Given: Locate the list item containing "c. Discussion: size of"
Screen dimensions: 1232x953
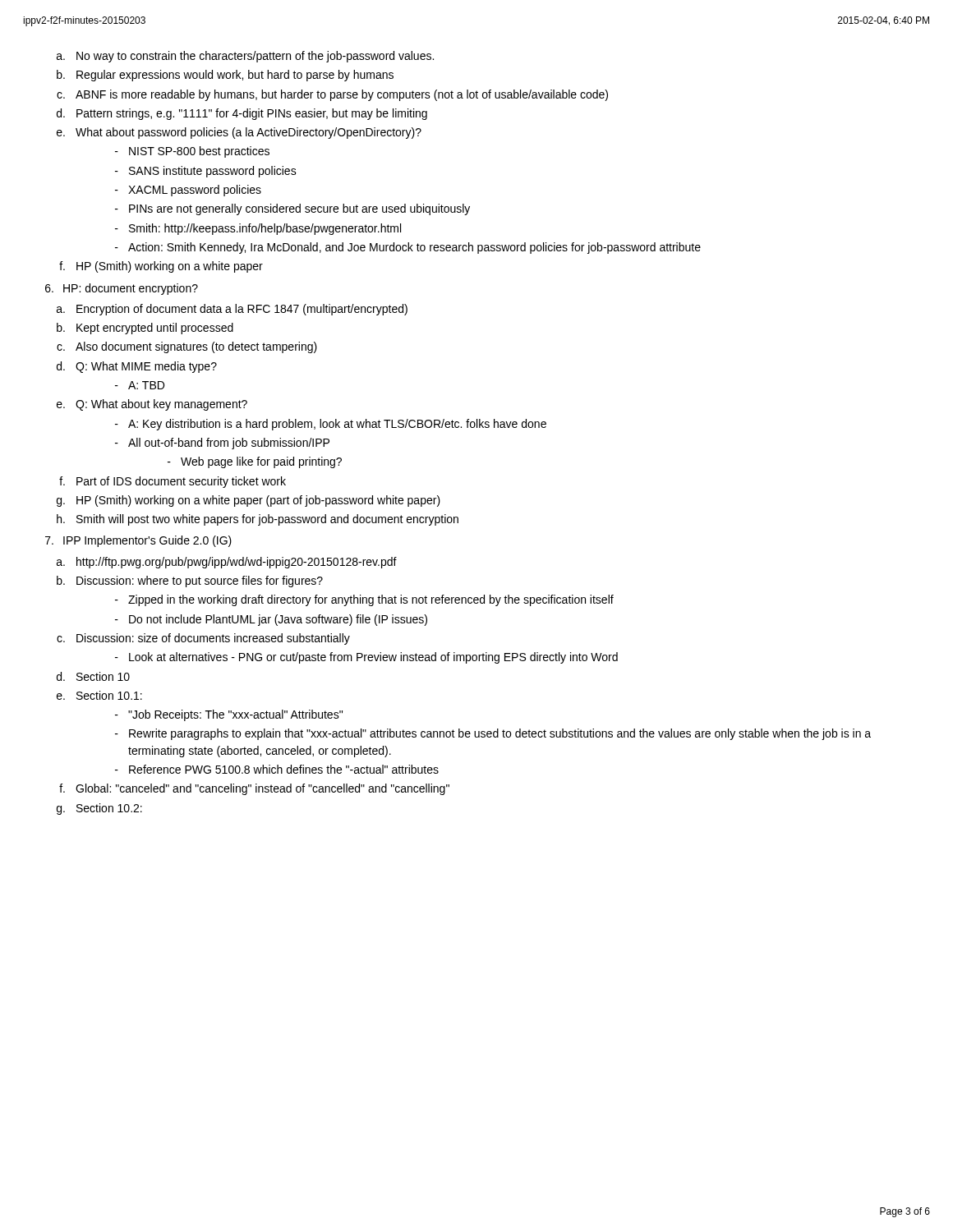Looking at the screenshot, I should tap(476, 648).
